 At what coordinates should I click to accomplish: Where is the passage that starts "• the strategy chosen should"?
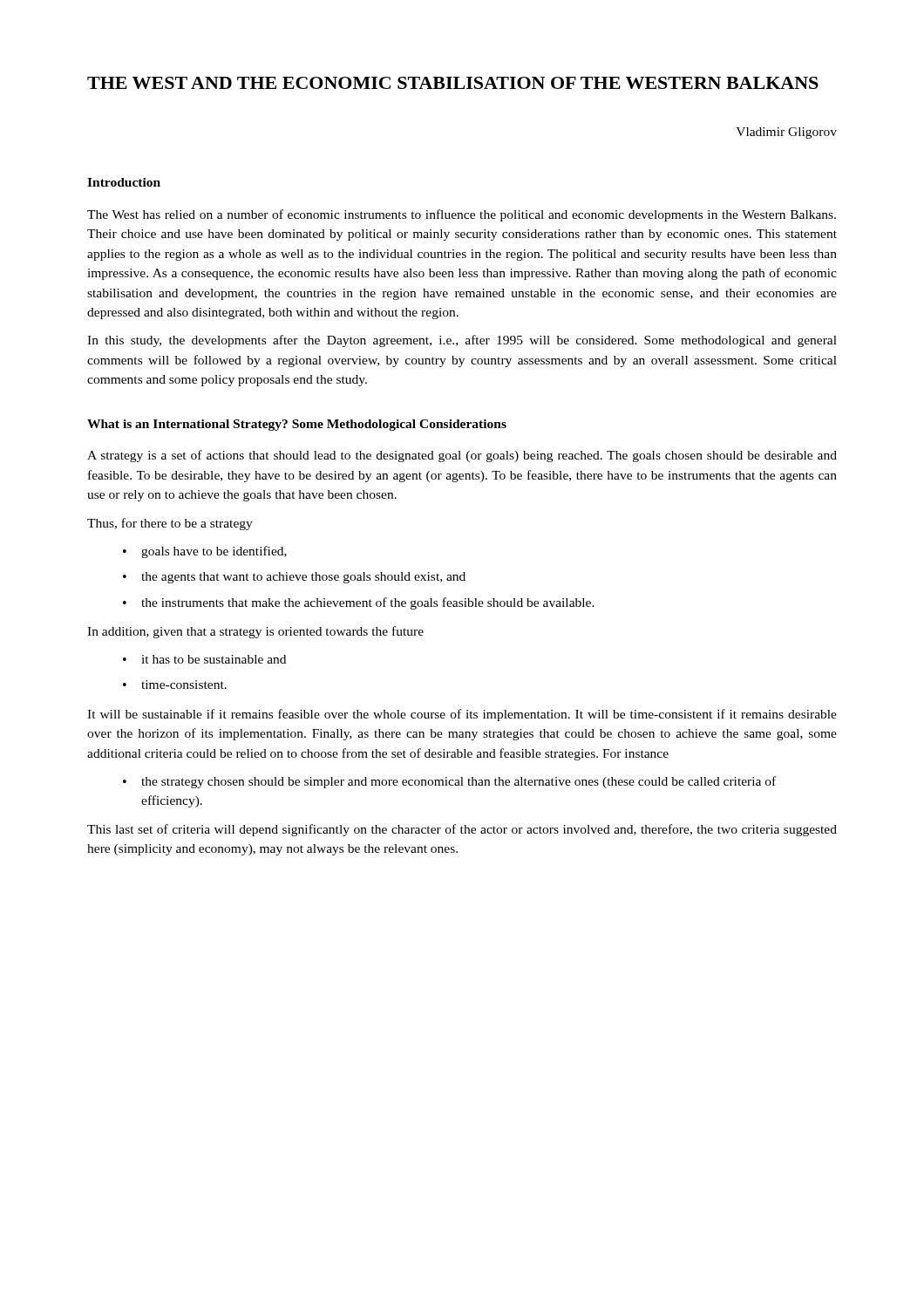(x=479, y=791)
